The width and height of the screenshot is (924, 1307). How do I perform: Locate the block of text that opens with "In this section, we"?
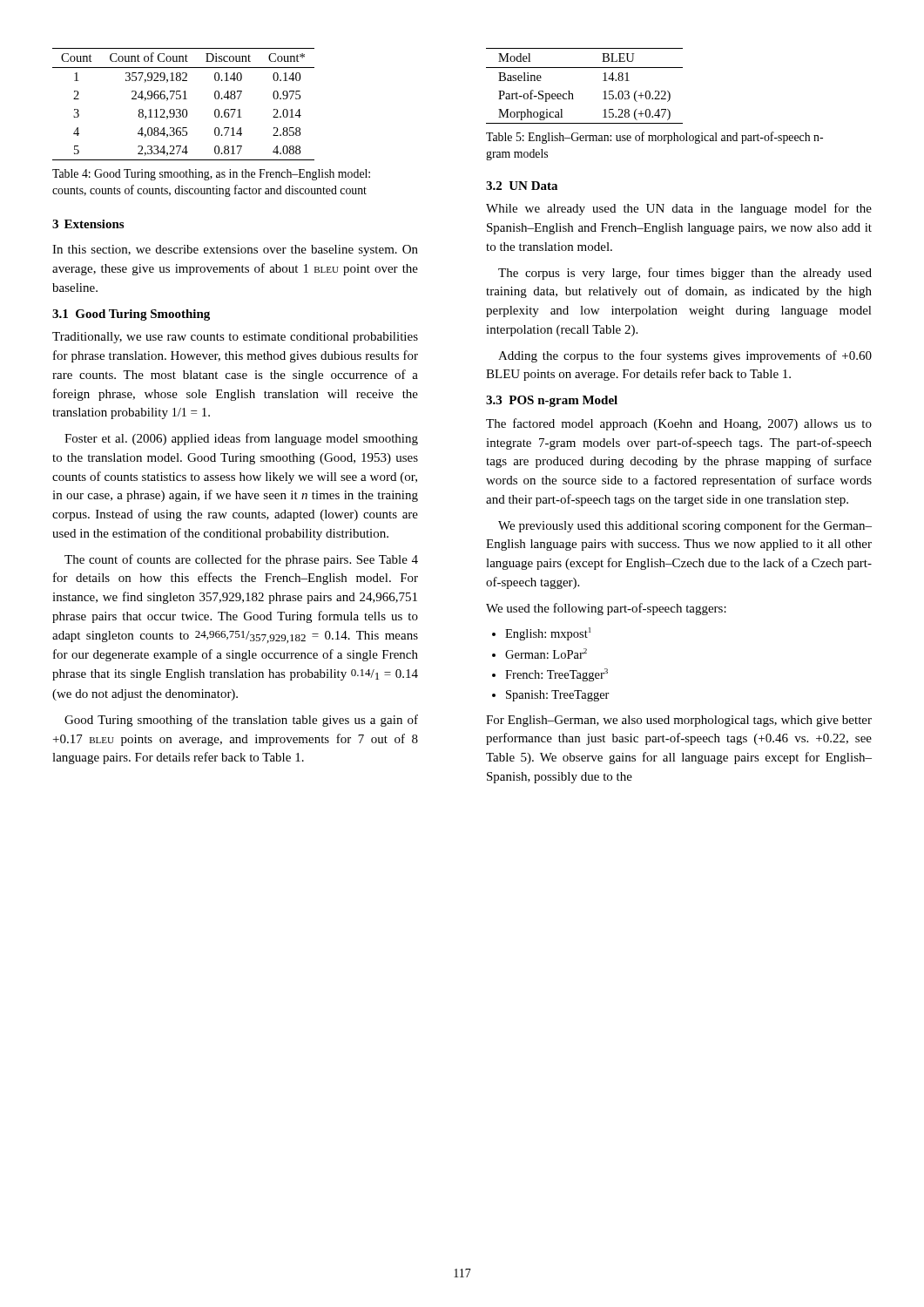click(235, 269)
